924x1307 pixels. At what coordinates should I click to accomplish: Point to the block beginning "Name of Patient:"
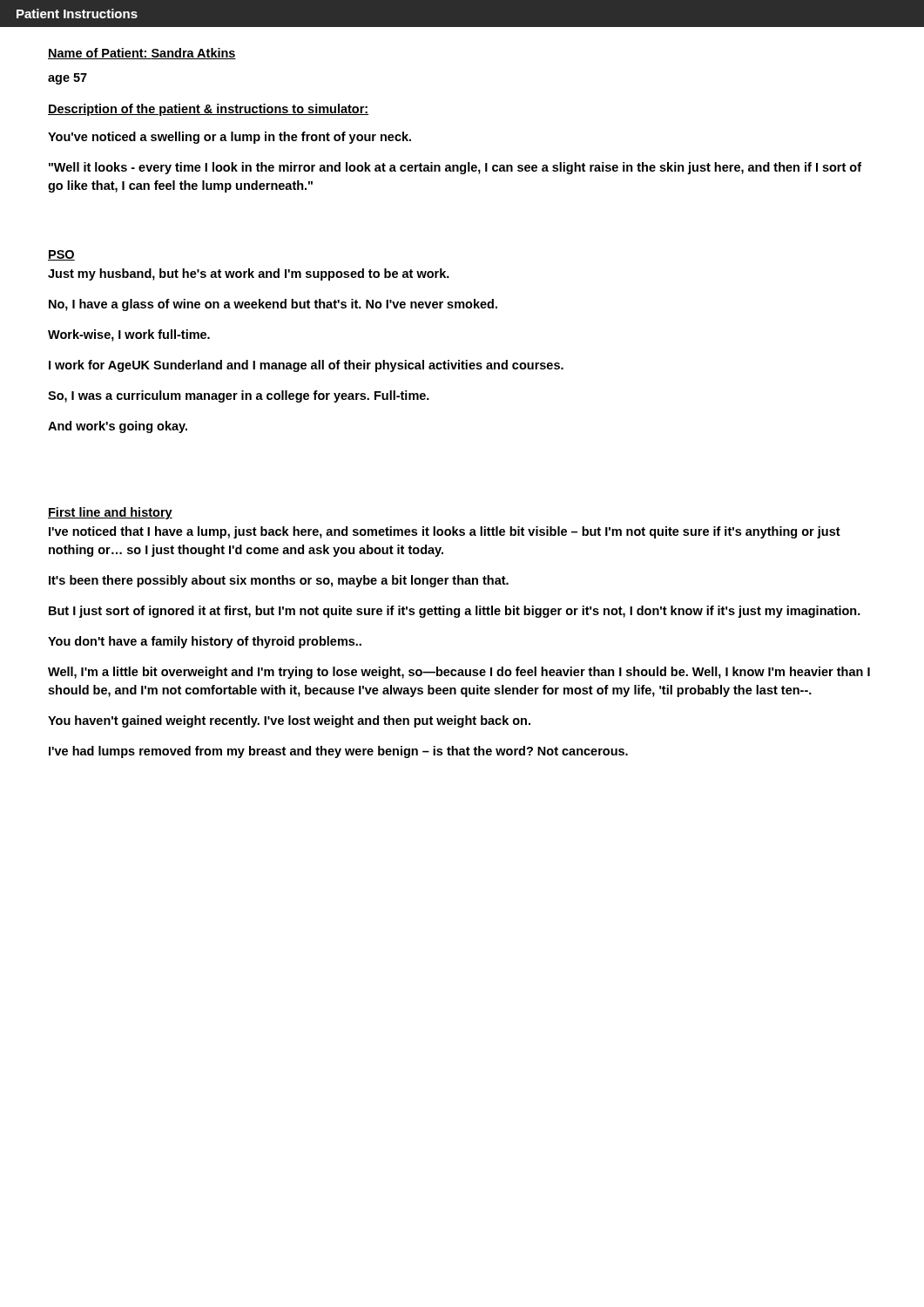coord(142,53)
